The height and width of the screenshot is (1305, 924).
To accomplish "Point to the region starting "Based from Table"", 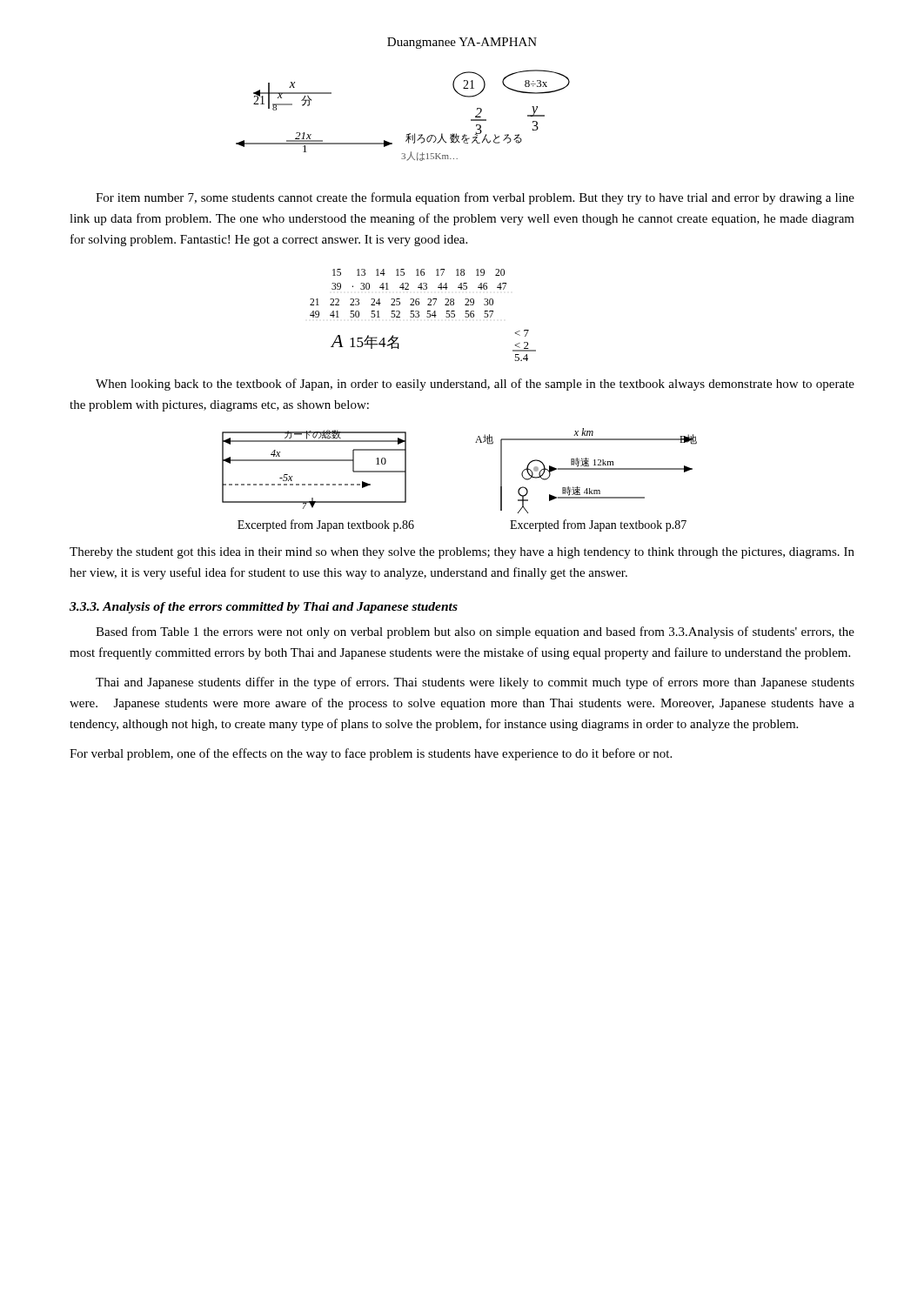I will coord(462,642).
